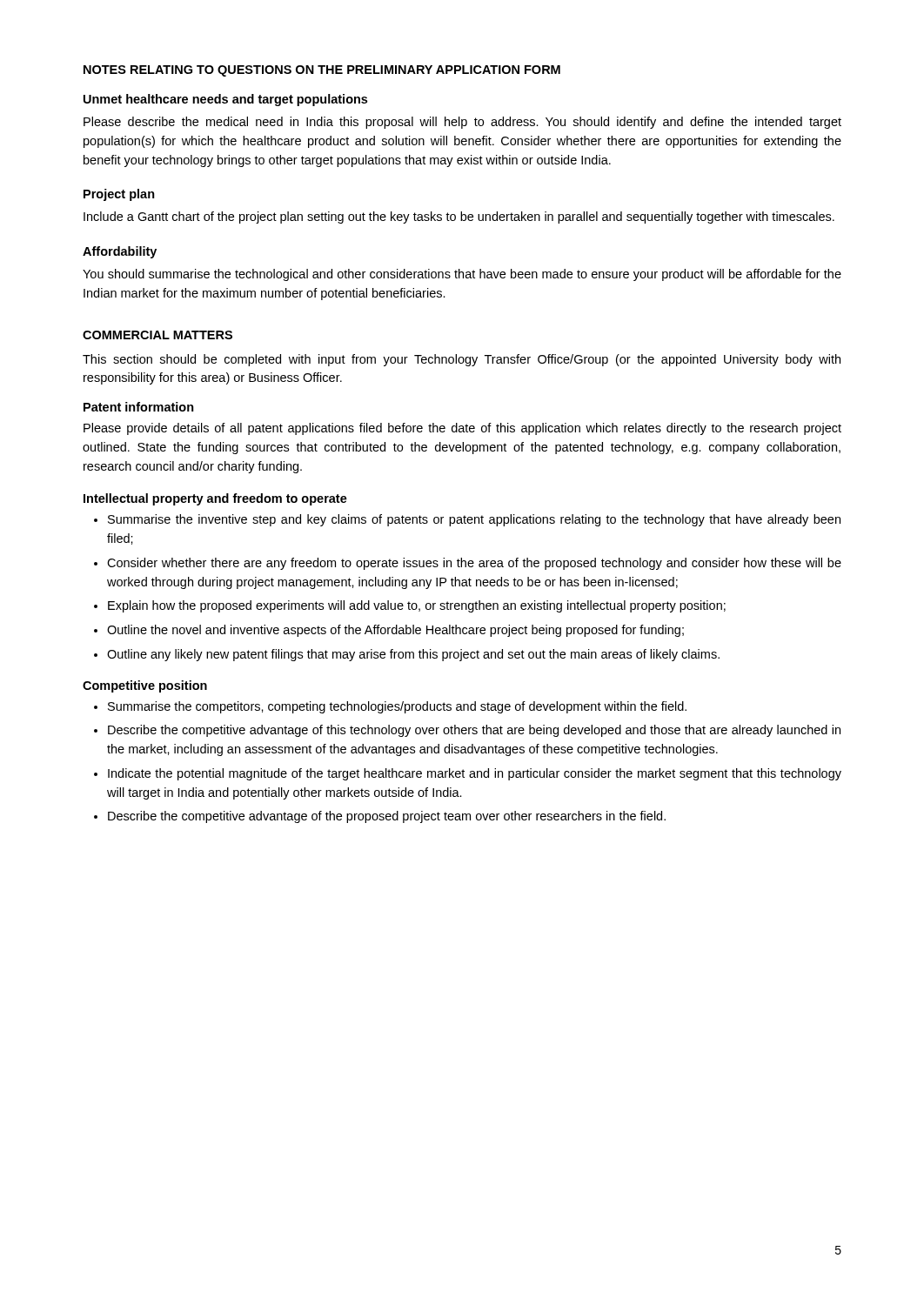Find the list item that reads "Summarise the competitors,"
The width and height of the screenshot is (924, 1305).
click(x=397, y=706)
